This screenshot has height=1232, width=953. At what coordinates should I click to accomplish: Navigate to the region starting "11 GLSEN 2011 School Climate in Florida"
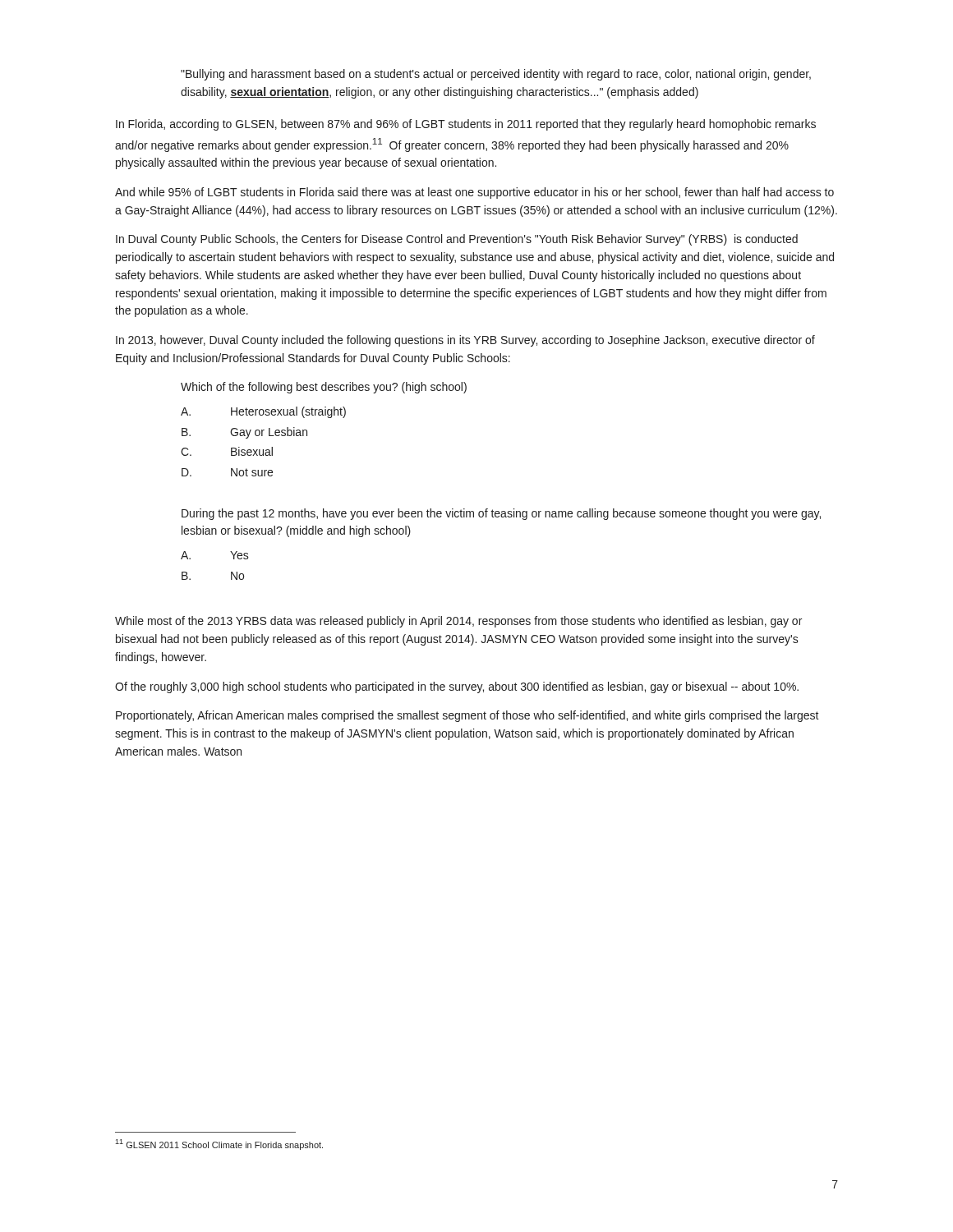[219, 1144]
